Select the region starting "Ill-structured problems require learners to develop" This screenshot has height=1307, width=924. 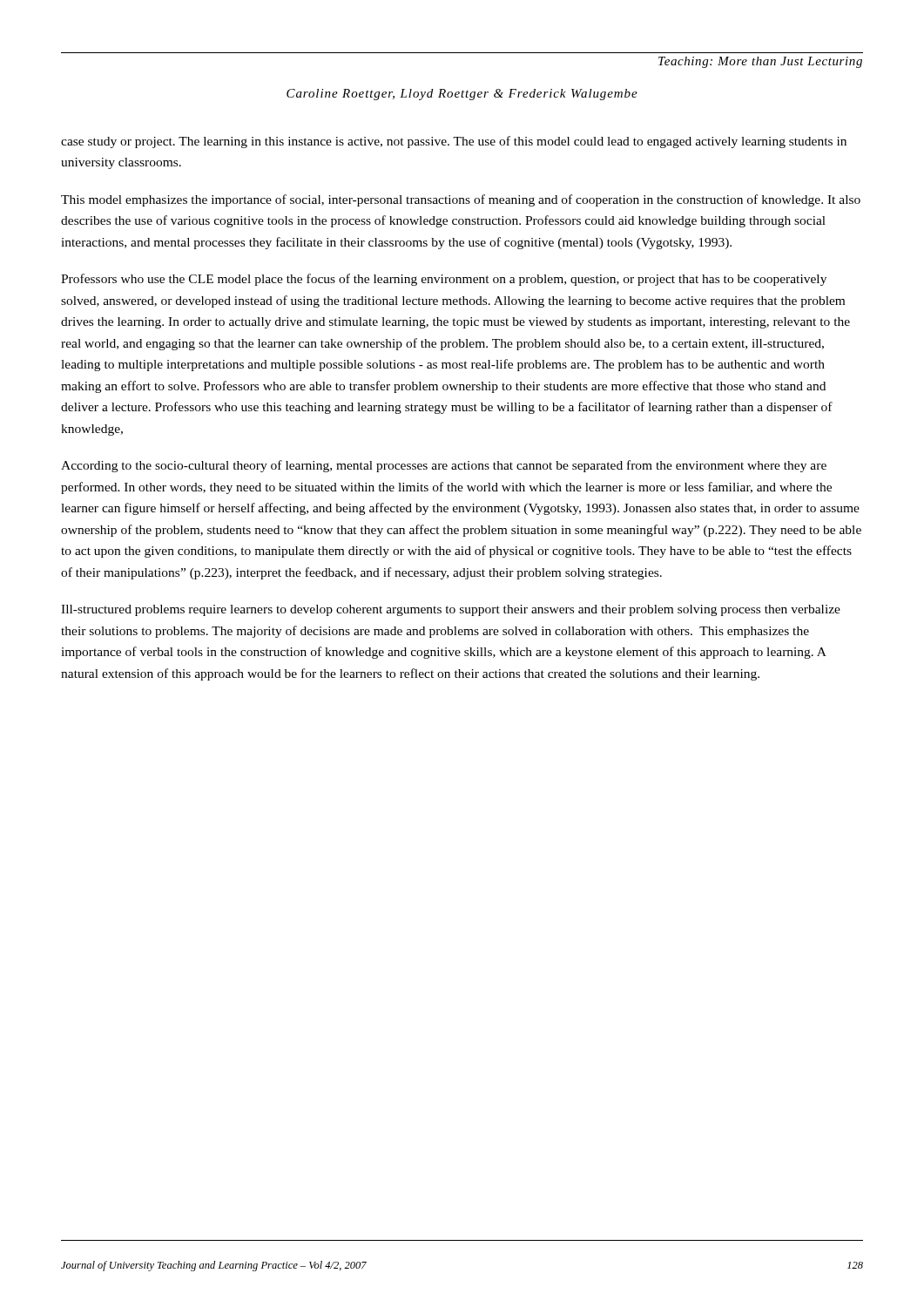point(451,641)
